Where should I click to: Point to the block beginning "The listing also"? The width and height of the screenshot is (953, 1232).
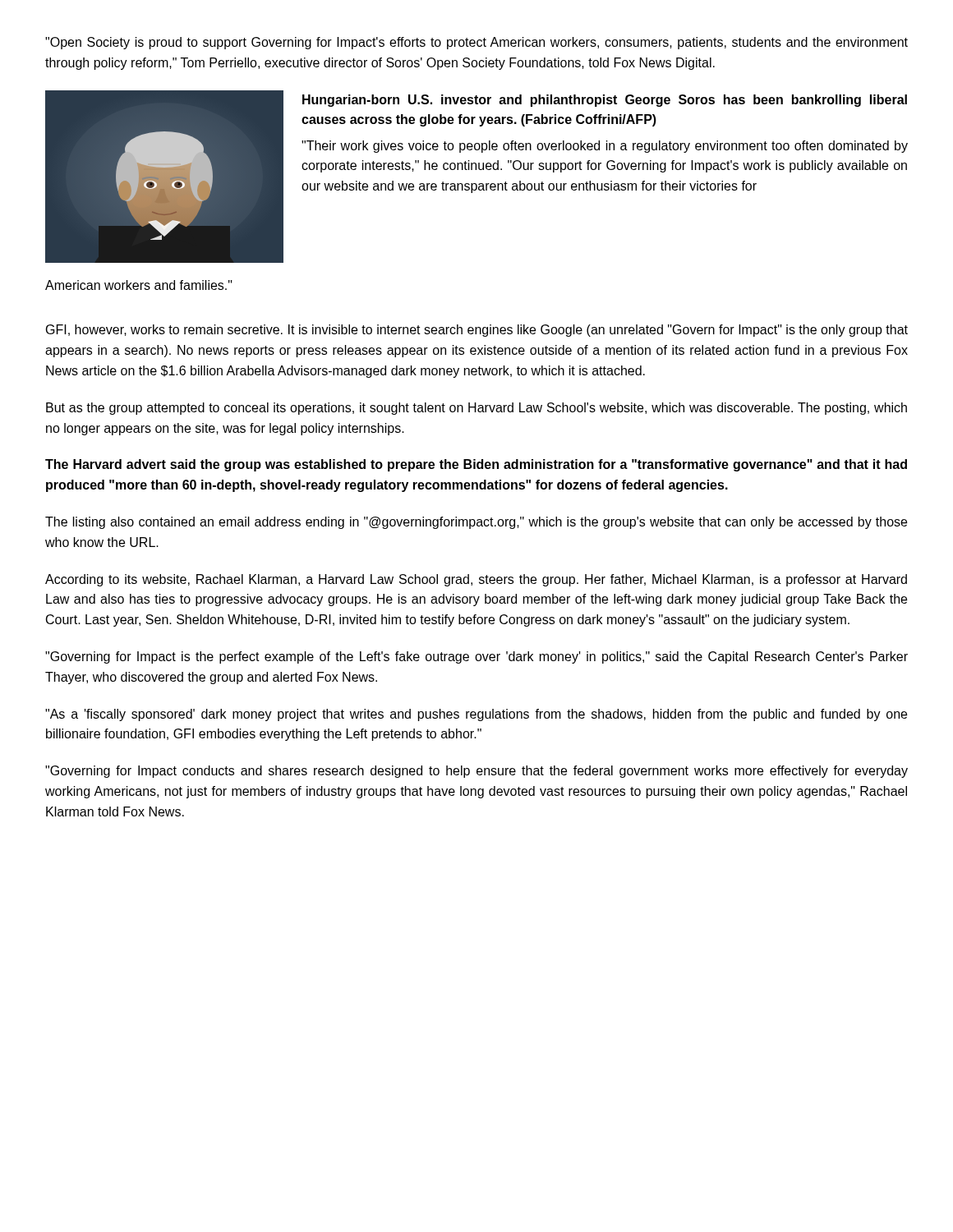tap(476, 532)
